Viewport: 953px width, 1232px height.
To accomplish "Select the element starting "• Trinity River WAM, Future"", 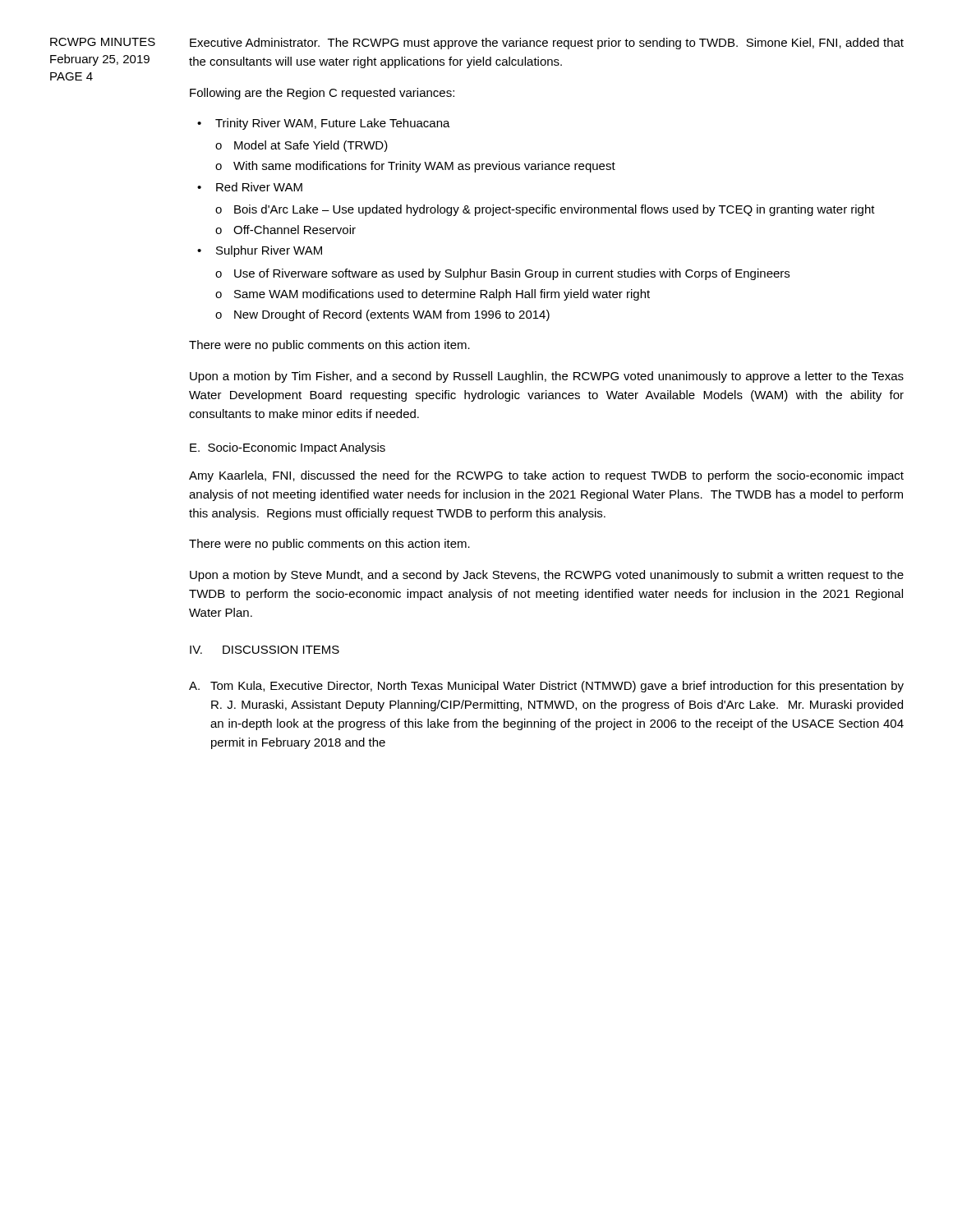I will (323, 123).
